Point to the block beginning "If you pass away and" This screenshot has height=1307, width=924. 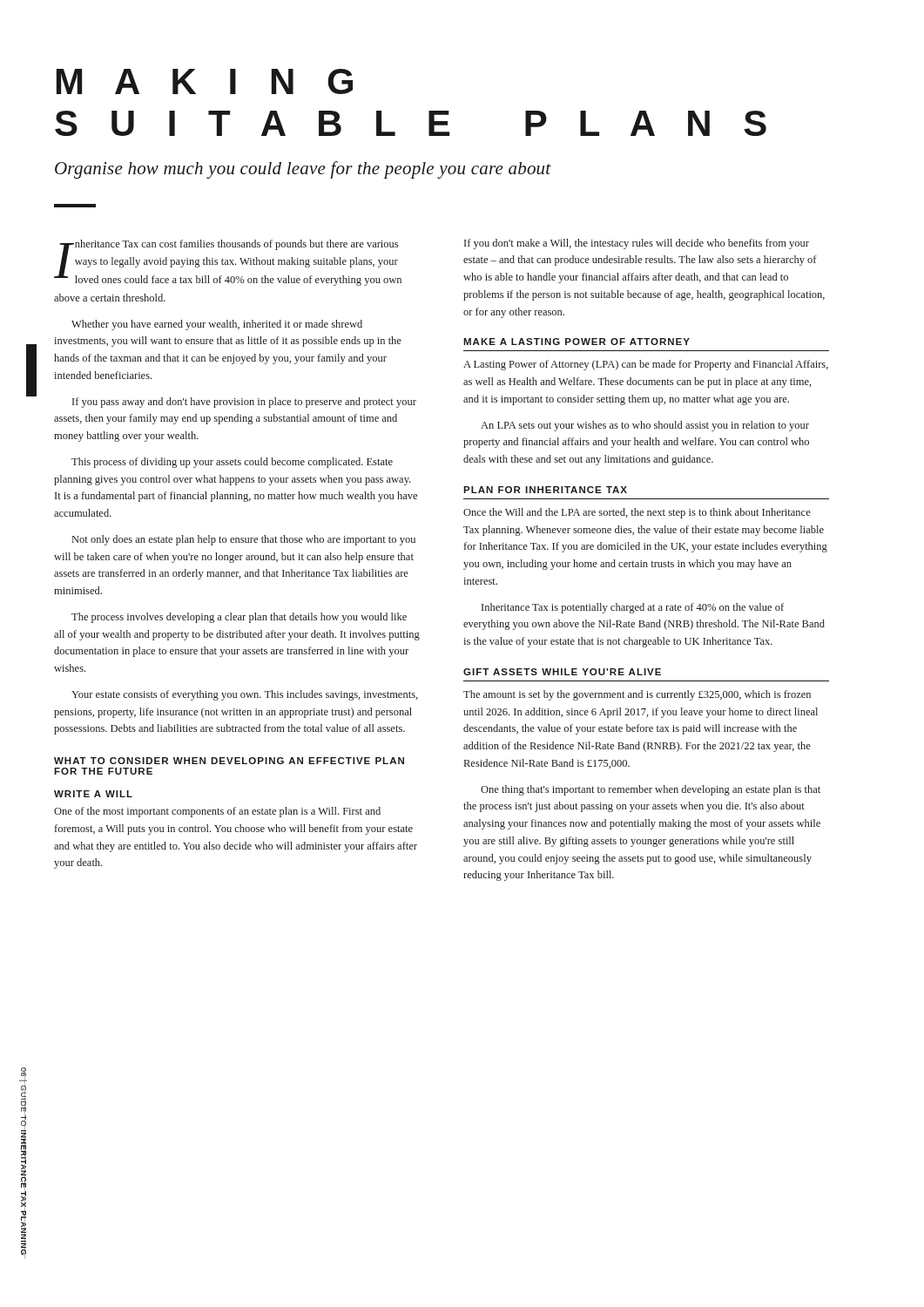click(x=235, y=419)
